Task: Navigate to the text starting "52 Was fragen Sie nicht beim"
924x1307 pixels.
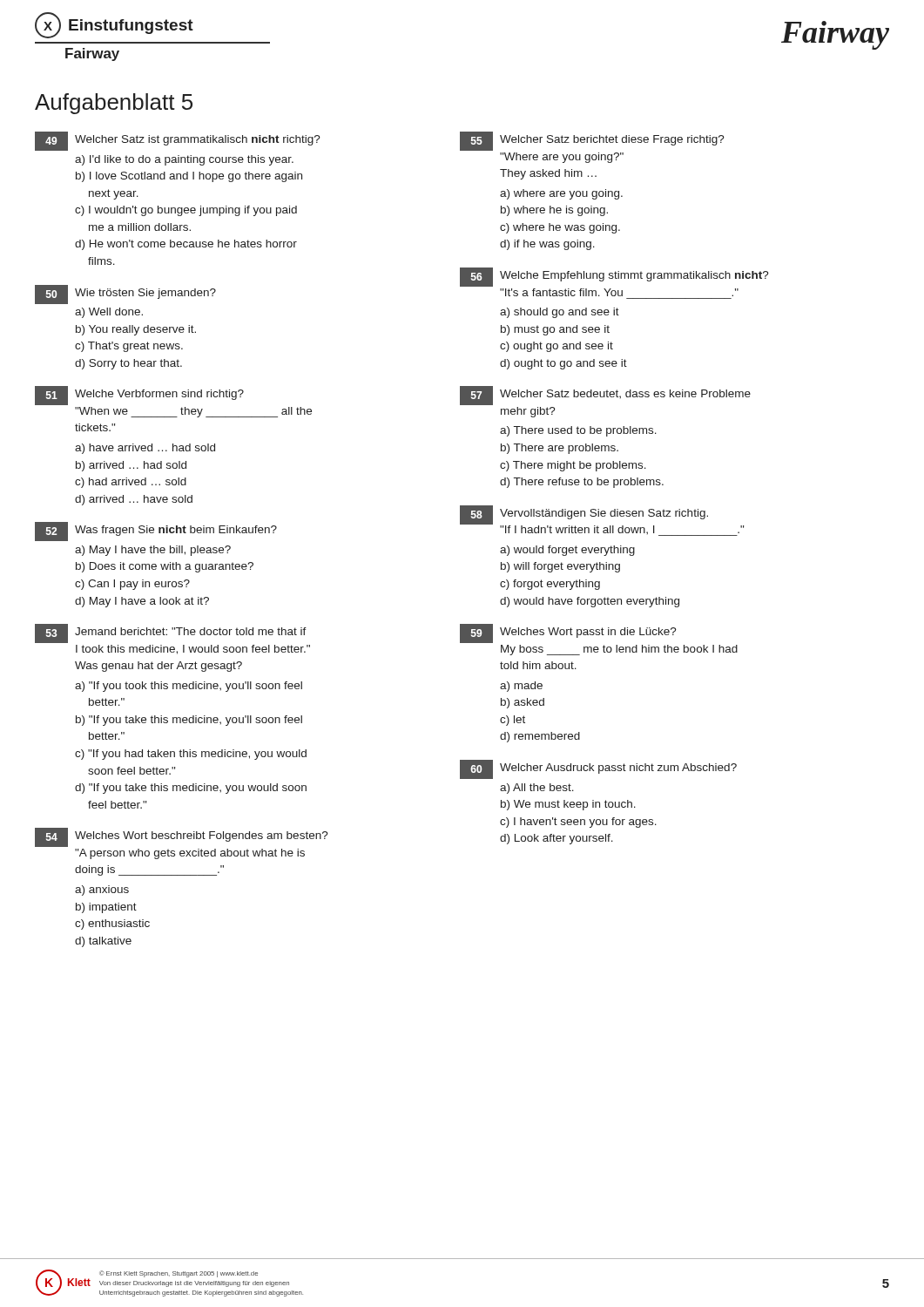Action: (156, 565)
